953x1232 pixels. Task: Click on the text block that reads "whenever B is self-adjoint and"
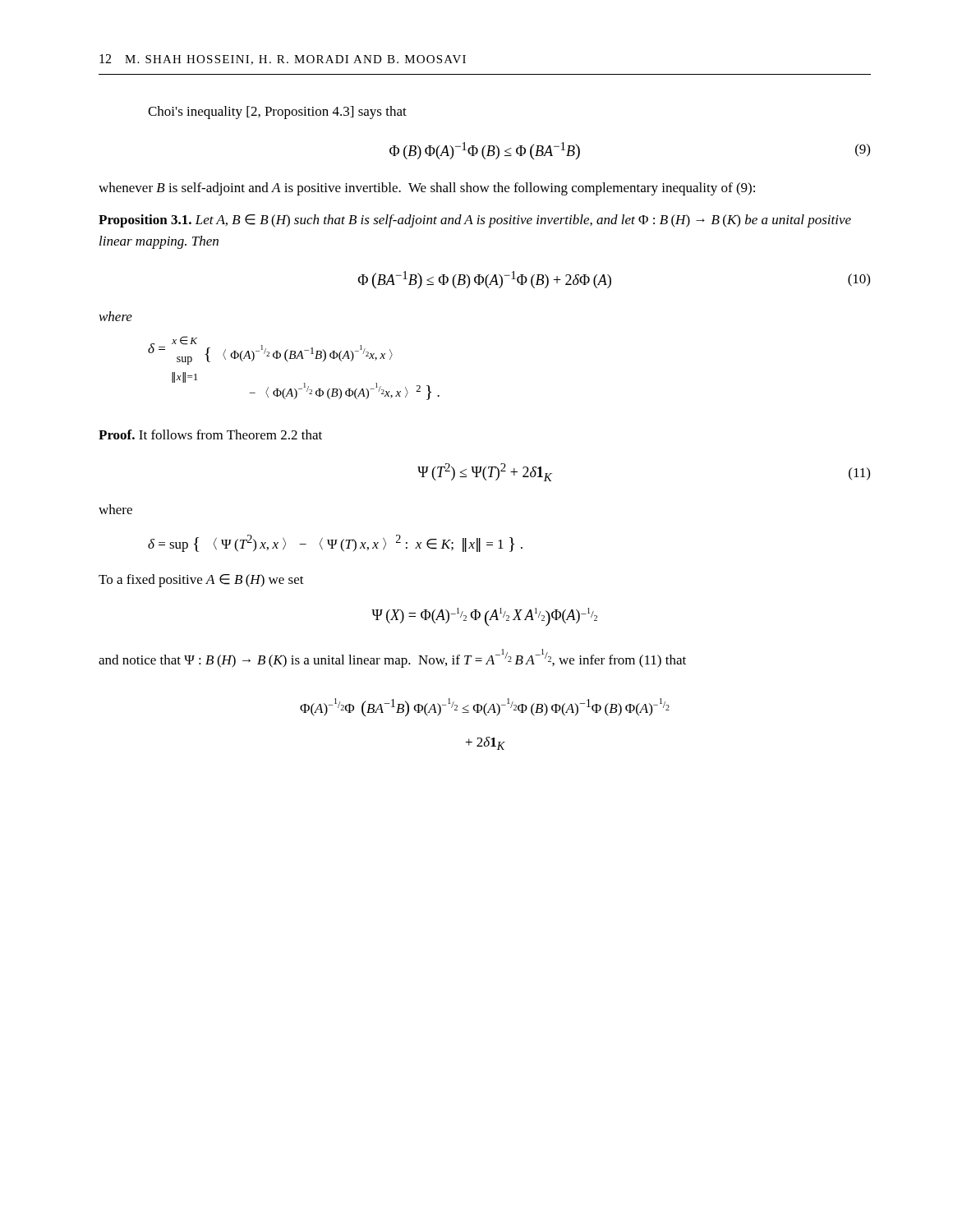(427, 187)
